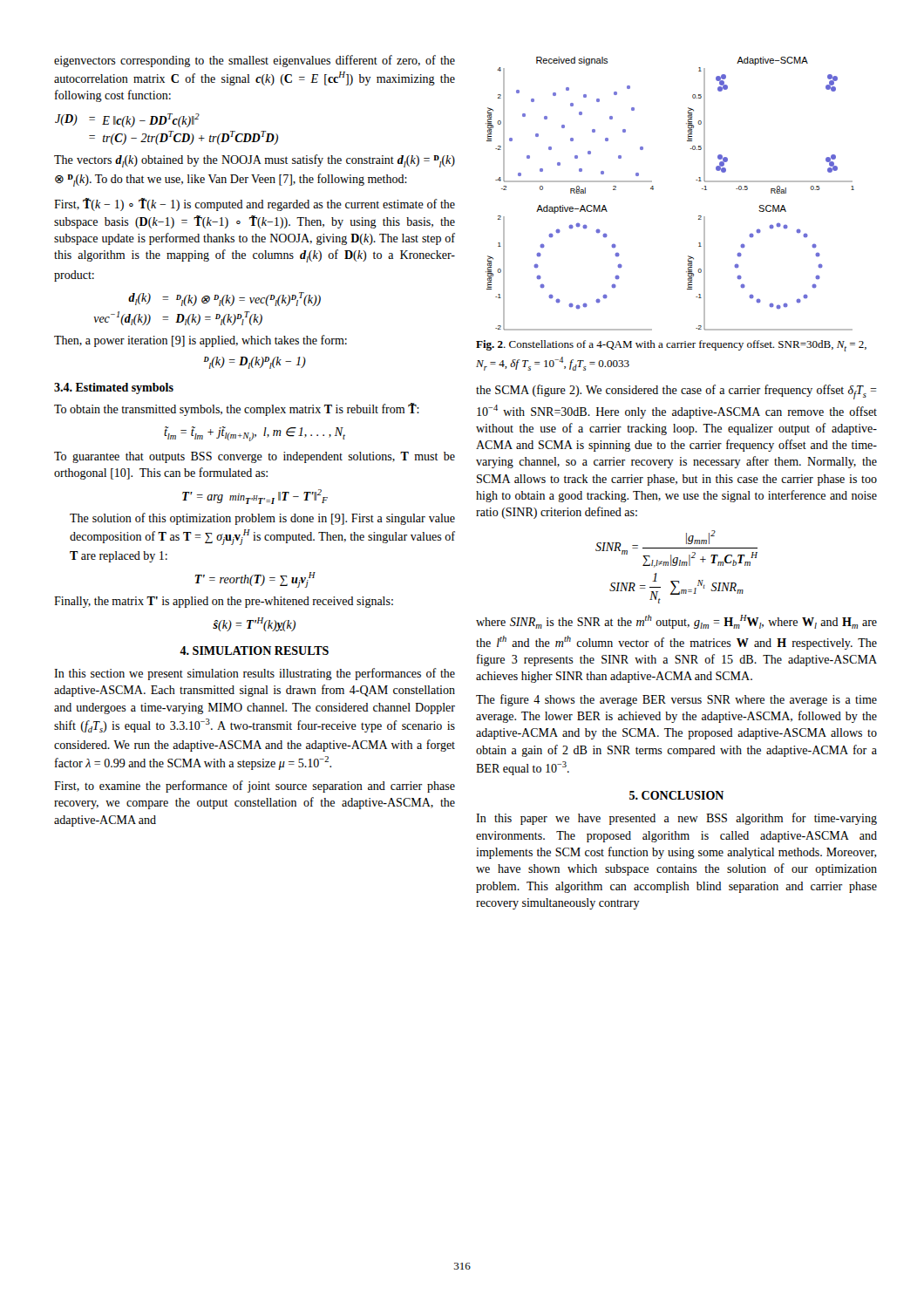Click on the block starting "eigenvectors corresponding to"
Screen dimensions: 1308x924
255,78
